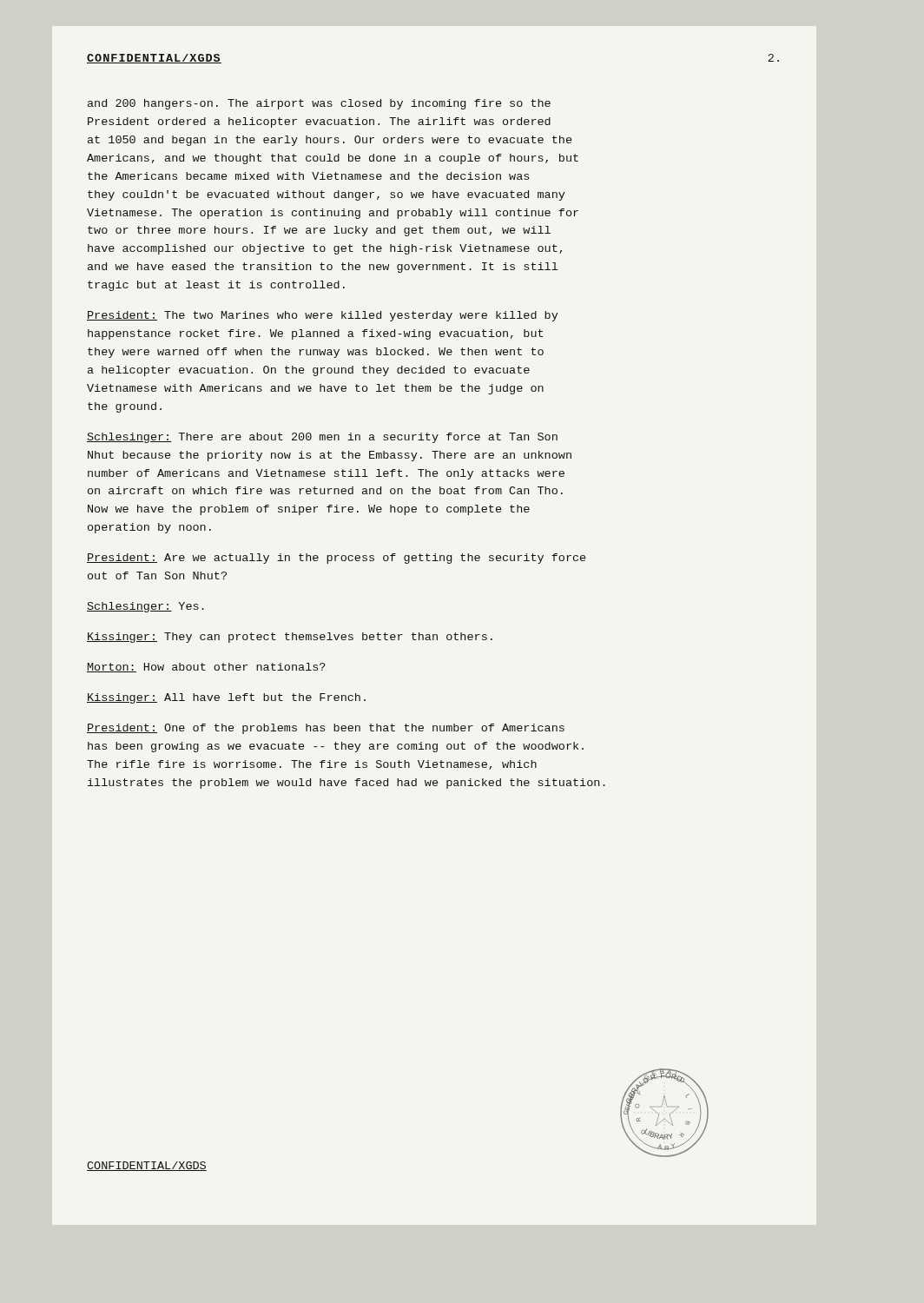Screen dimensions: 1303x924
Task: Locate the element starting "President: The two"
Action: click(323, 361)
